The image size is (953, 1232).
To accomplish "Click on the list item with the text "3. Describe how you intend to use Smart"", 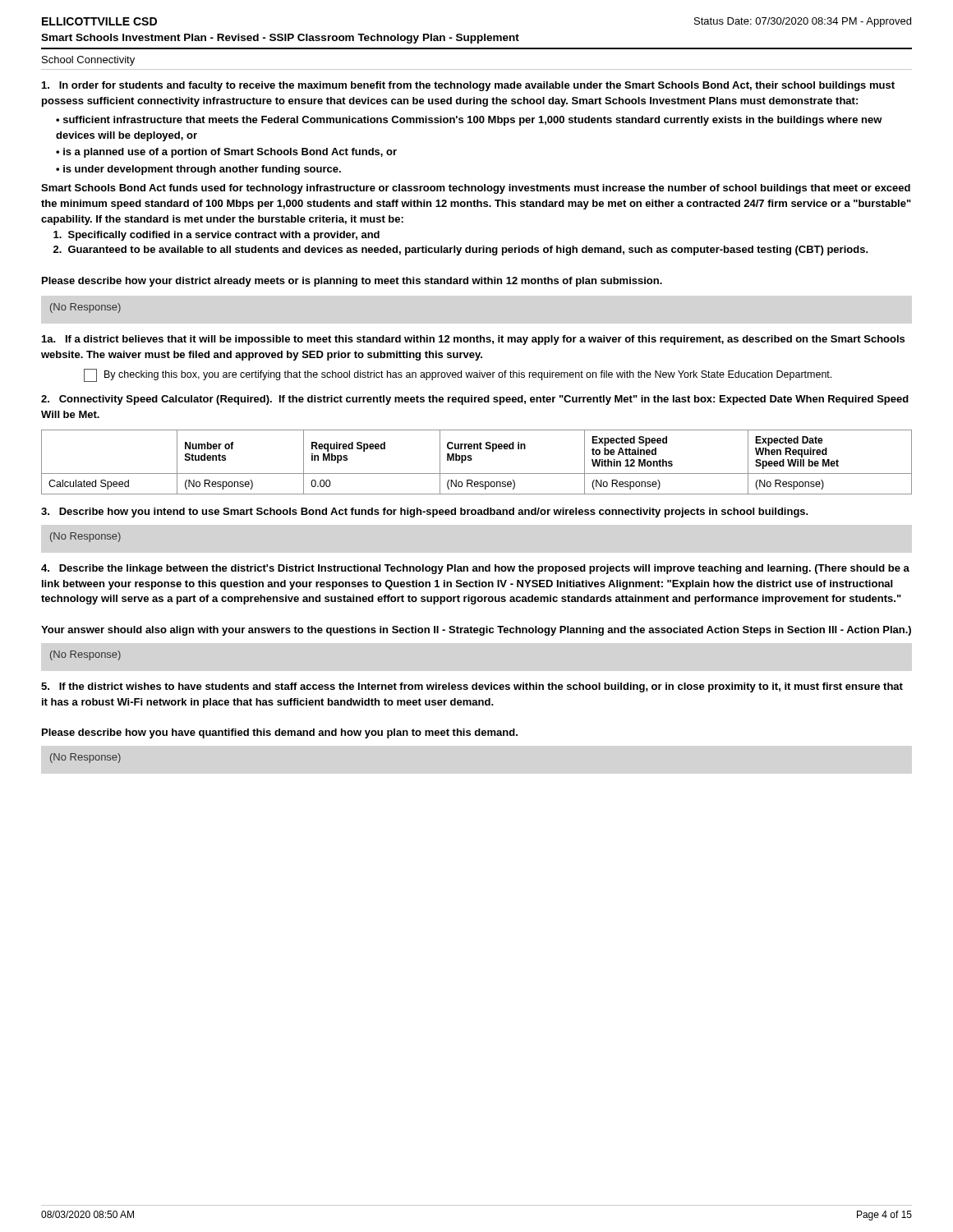I will [425, 511].
